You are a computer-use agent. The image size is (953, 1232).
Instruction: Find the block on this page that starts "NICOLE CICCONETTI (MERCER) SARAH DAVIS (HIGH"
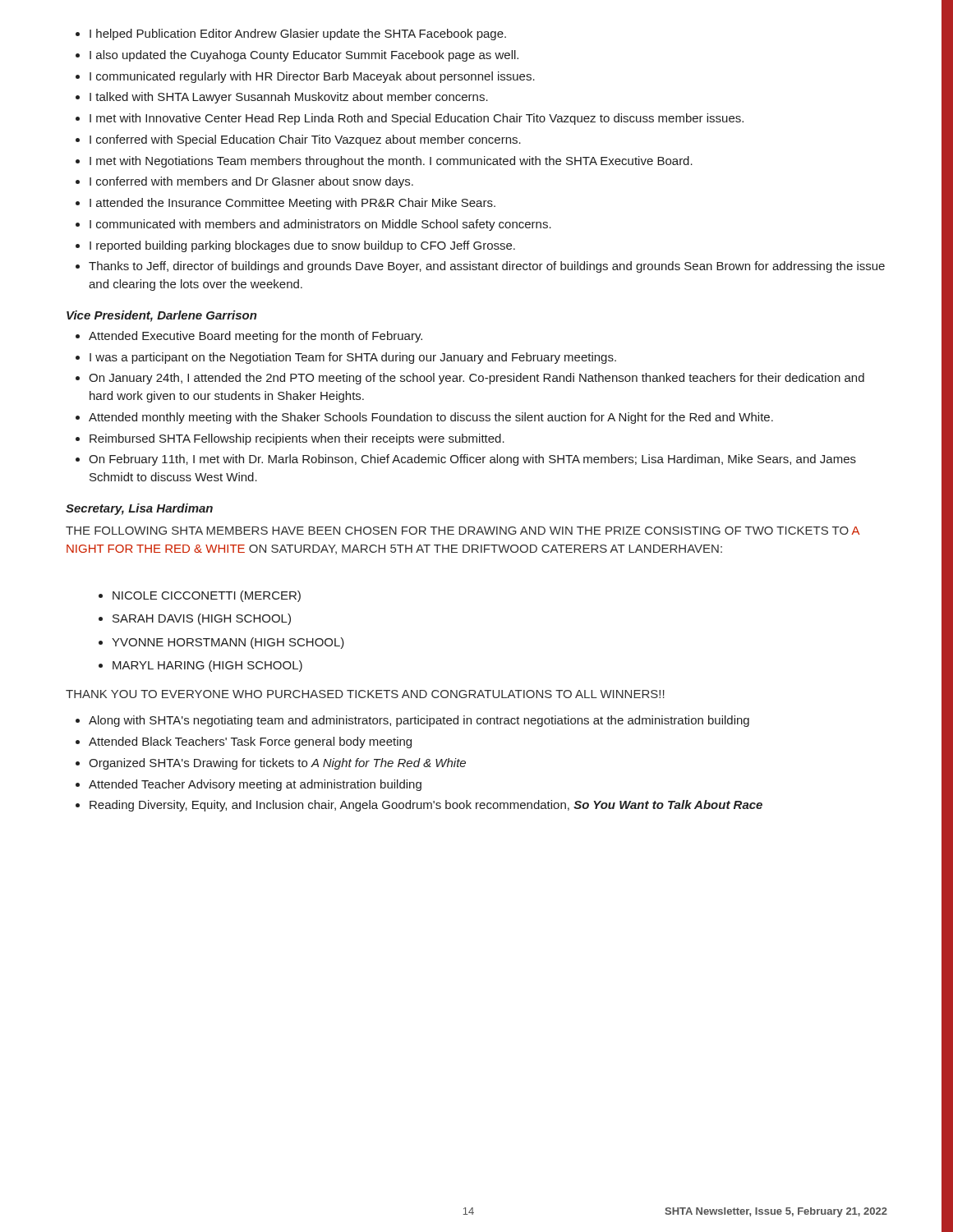tap(200, 596)
